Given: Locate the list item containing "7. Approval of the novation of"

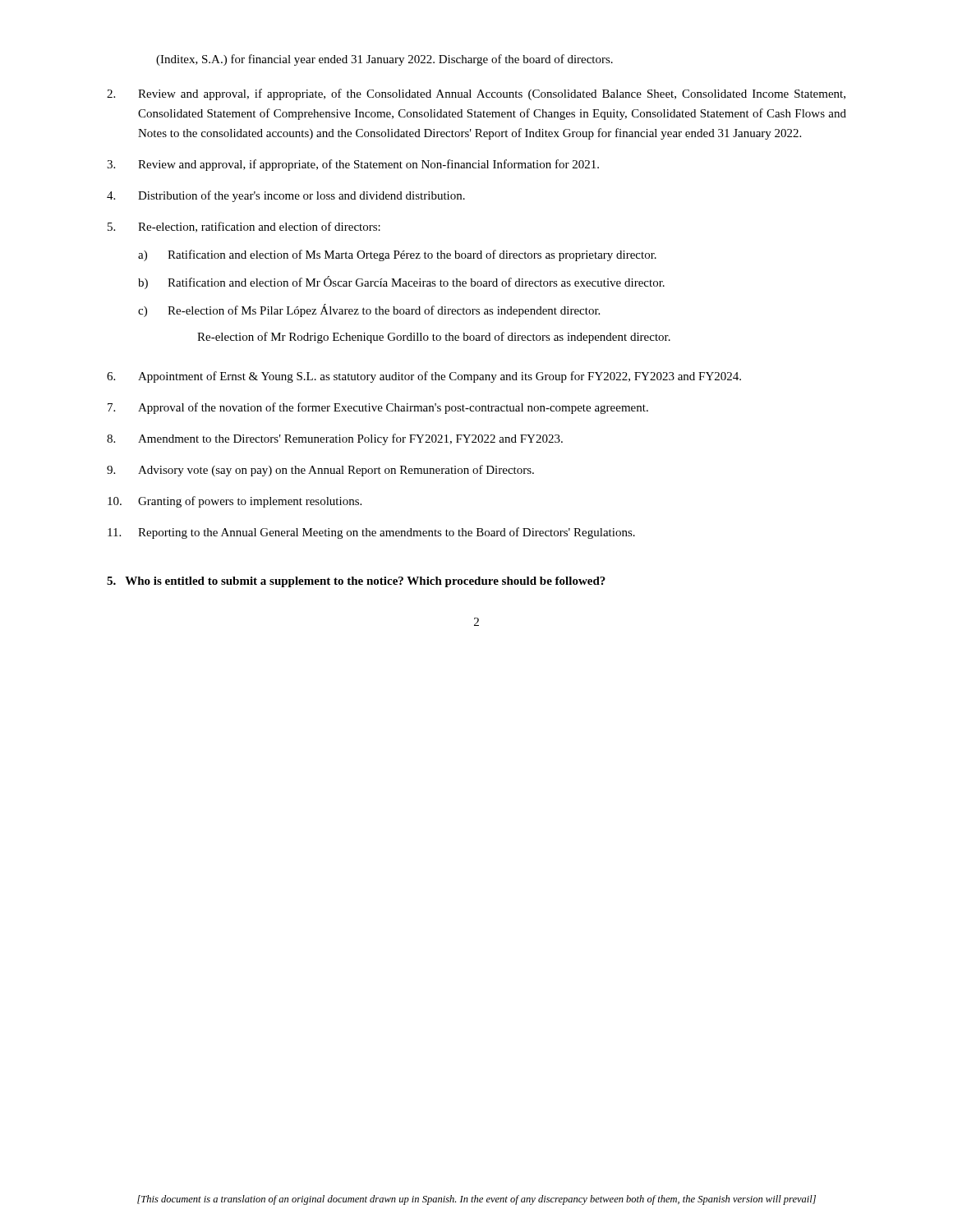Looking at the screenshot, I should coord(476,407).
